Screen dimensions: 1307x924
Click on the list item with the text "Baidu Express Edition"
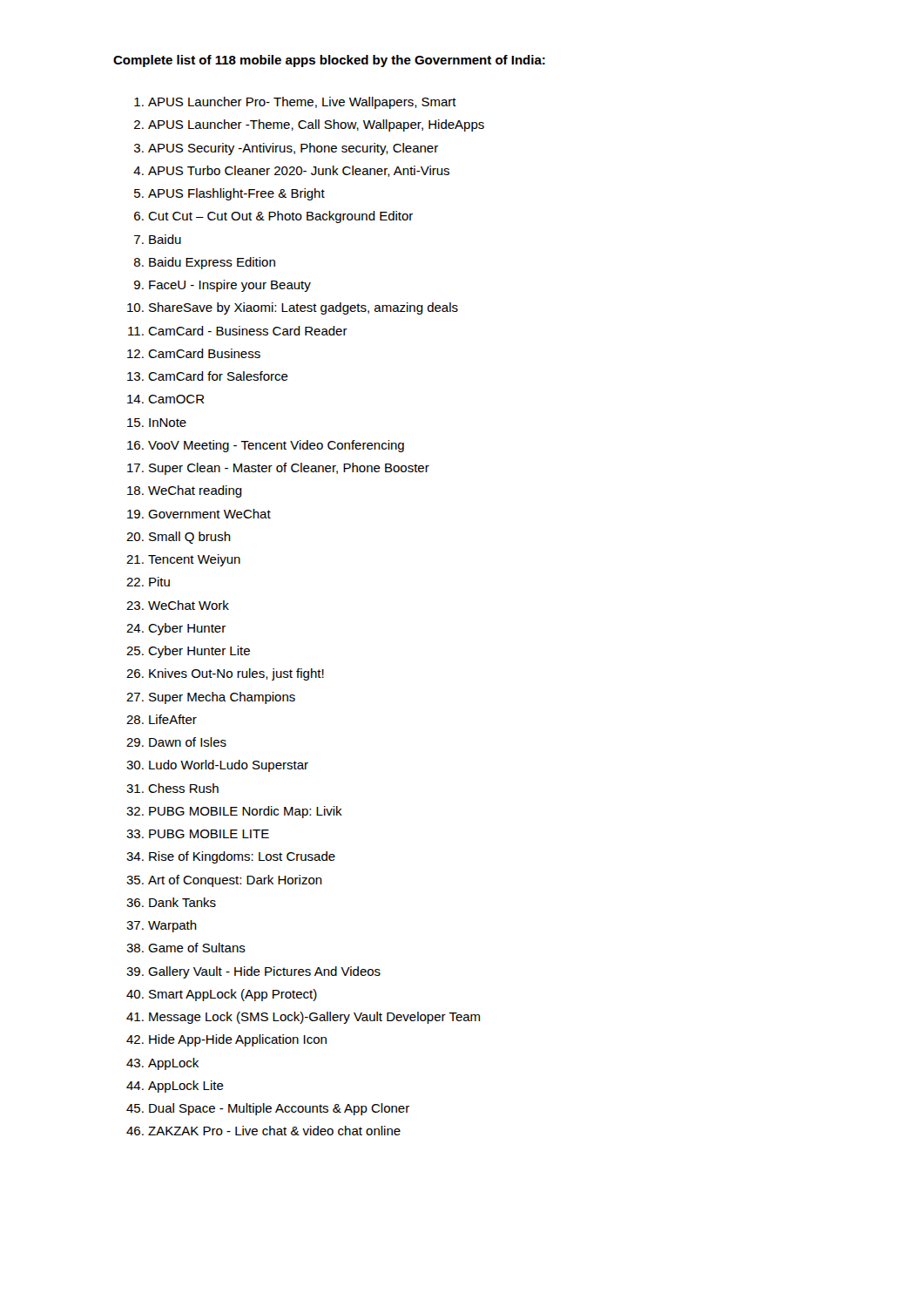(212, 262)
